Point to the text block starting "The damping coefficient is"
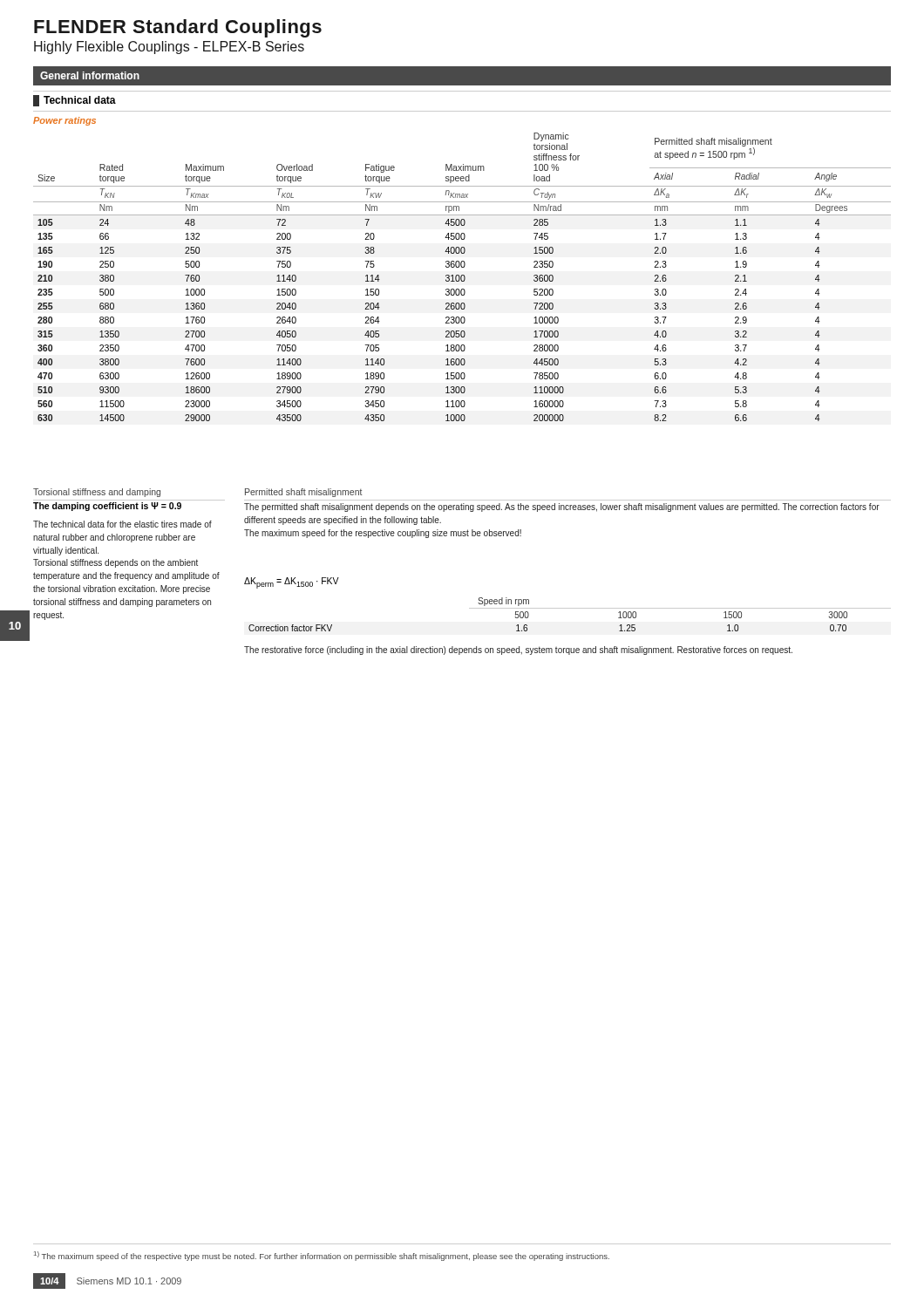 [107, 506]
